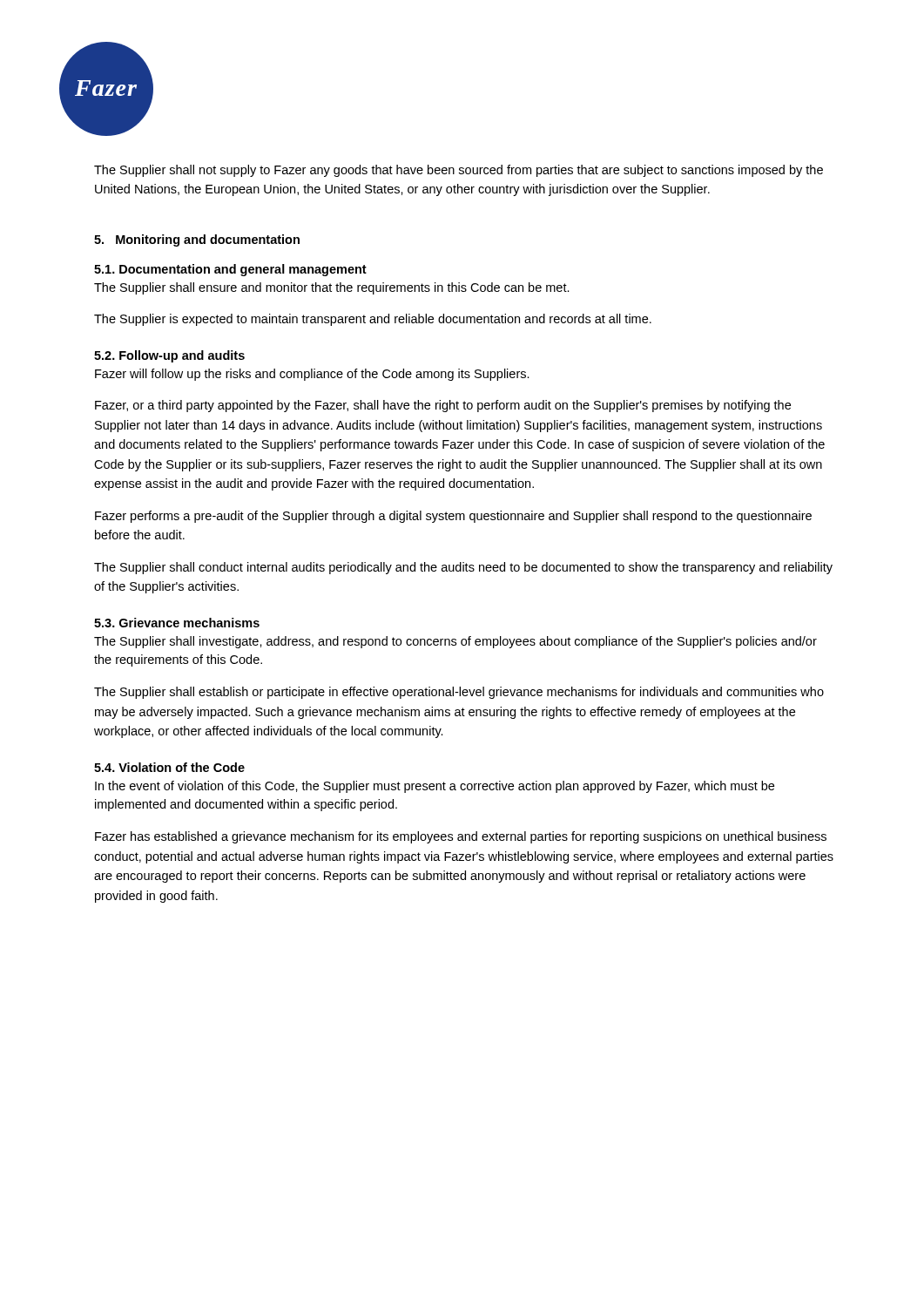Click on the text block containing "The Supplier is expected to maintain transparent and"
The image size is (924, 1307).
(x=373, y=319)
